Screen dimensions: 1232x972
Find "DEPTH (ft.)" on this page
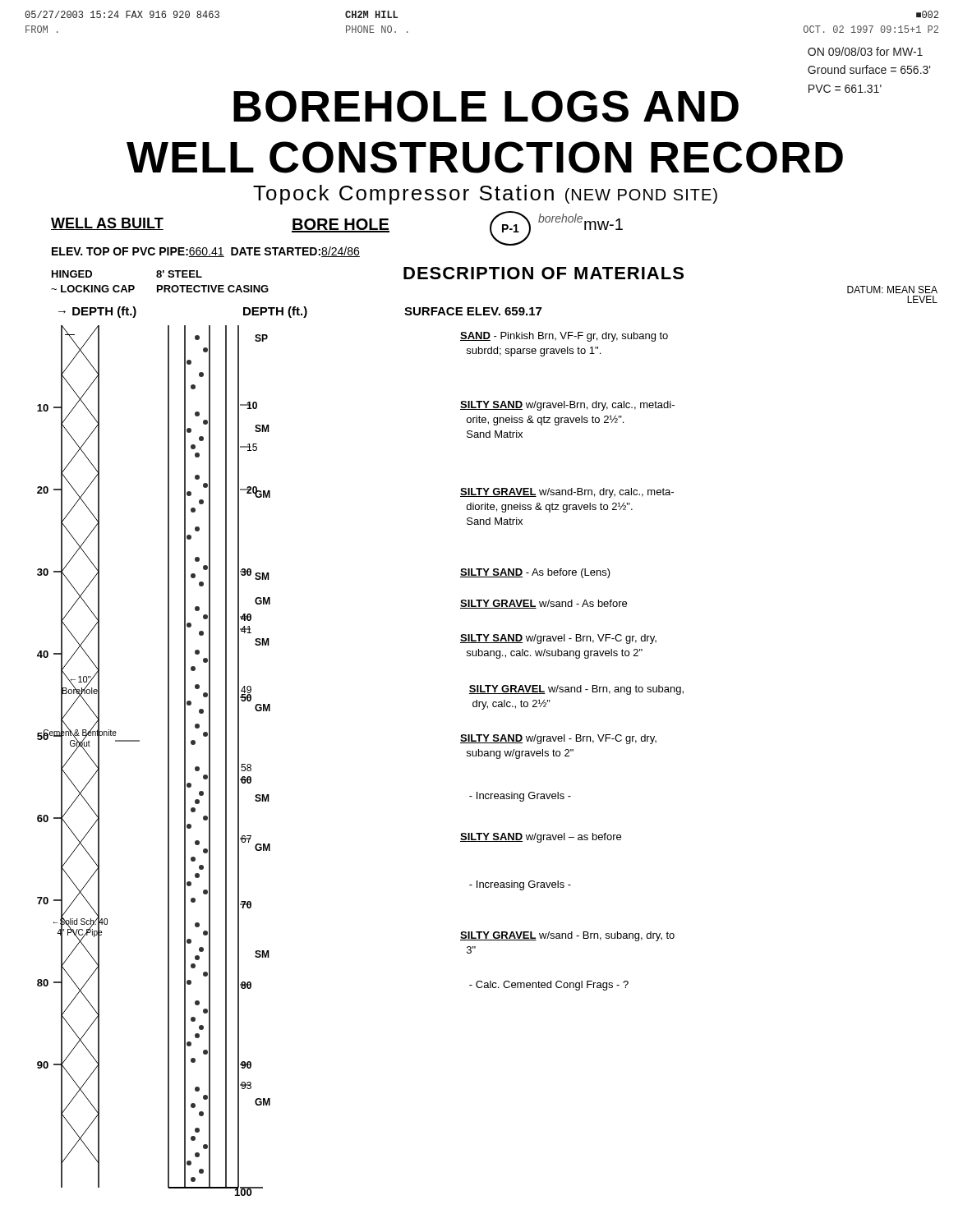pyautogui.click(x=275, y=311)
